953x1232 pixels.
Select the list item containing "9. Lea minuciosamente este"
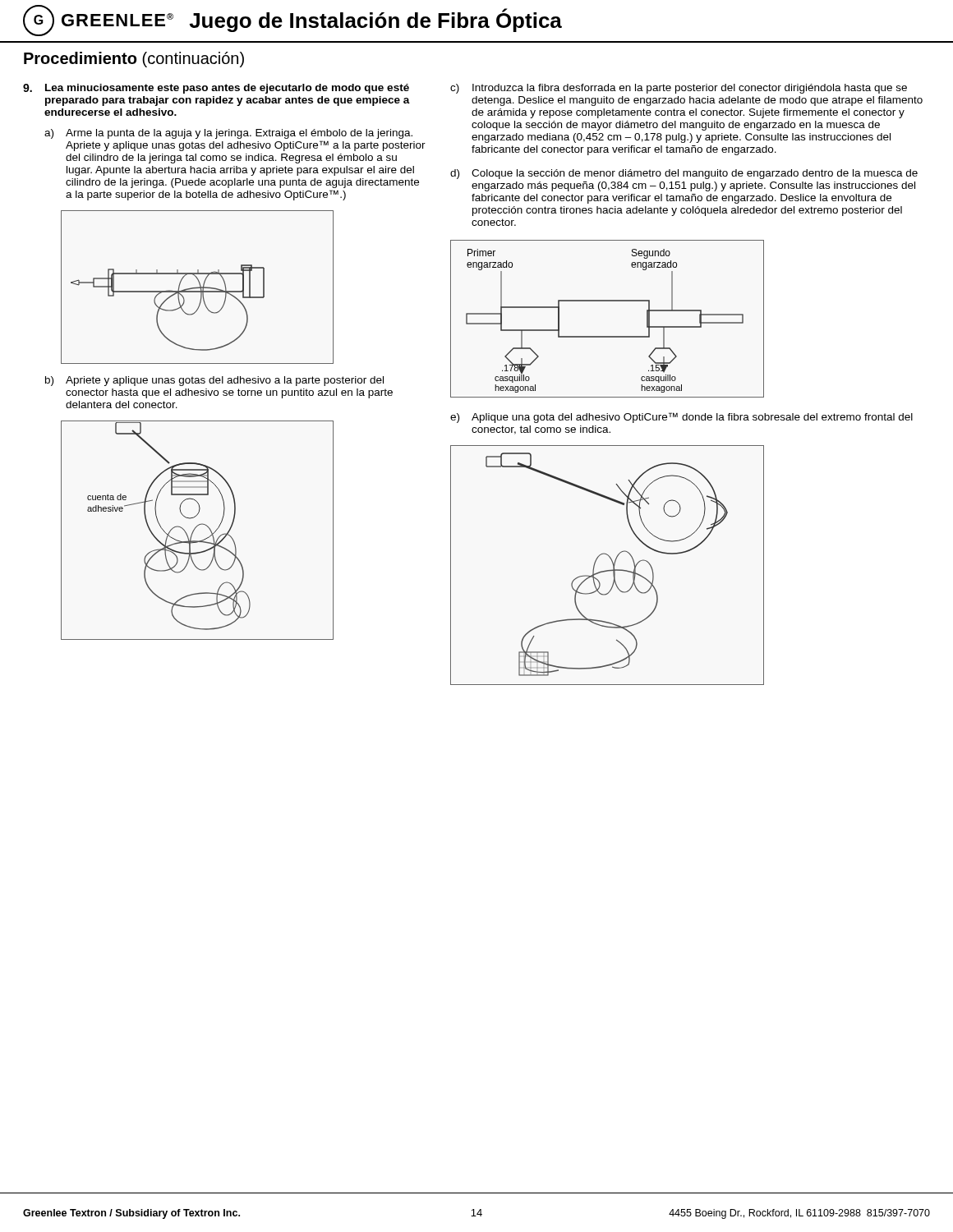(224, 100)
